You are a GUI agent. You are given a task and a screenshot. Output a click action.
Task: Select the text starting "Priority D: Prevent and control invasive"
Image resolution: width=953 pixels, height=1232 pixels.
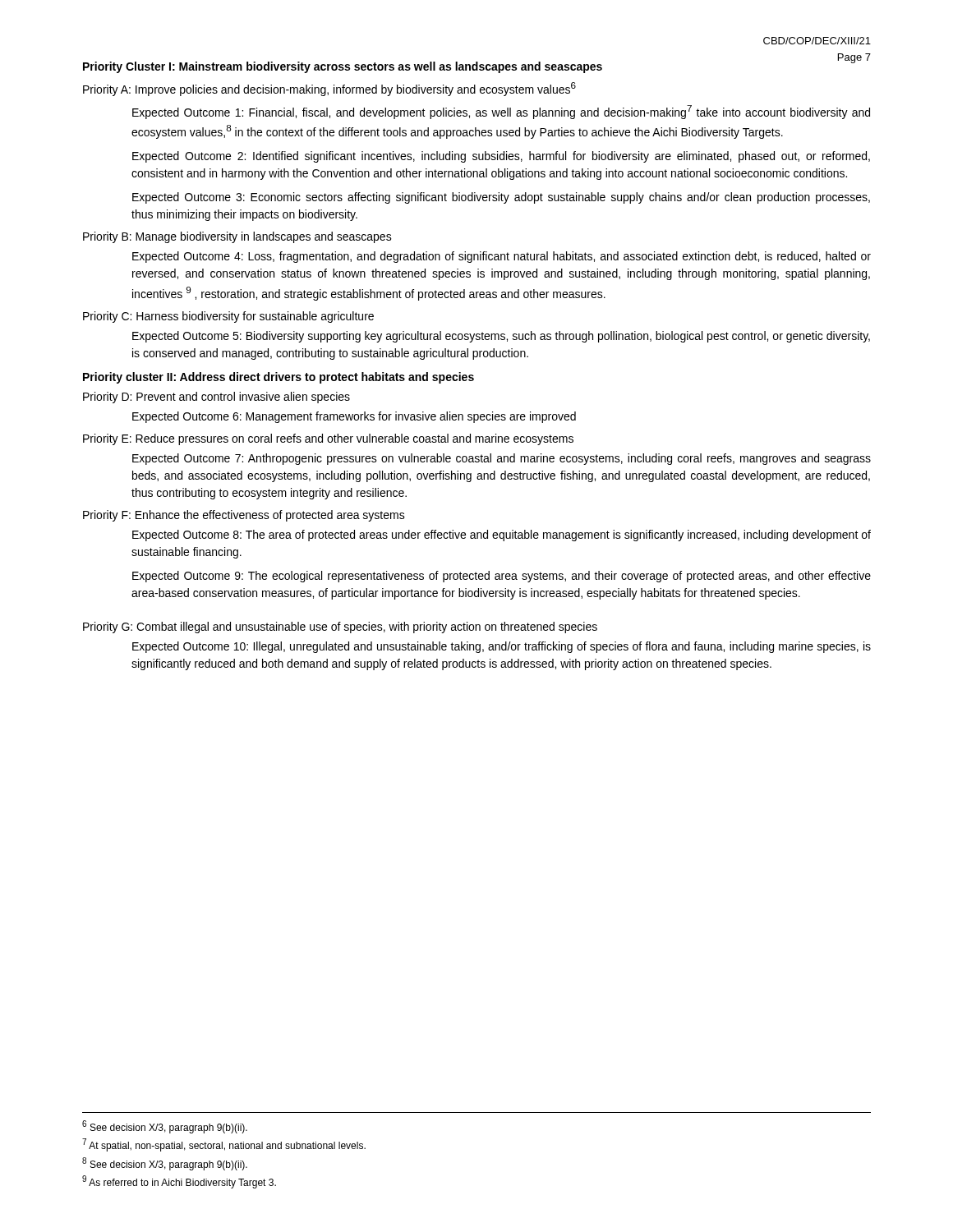pyautogui.click(x=216, y=396)
